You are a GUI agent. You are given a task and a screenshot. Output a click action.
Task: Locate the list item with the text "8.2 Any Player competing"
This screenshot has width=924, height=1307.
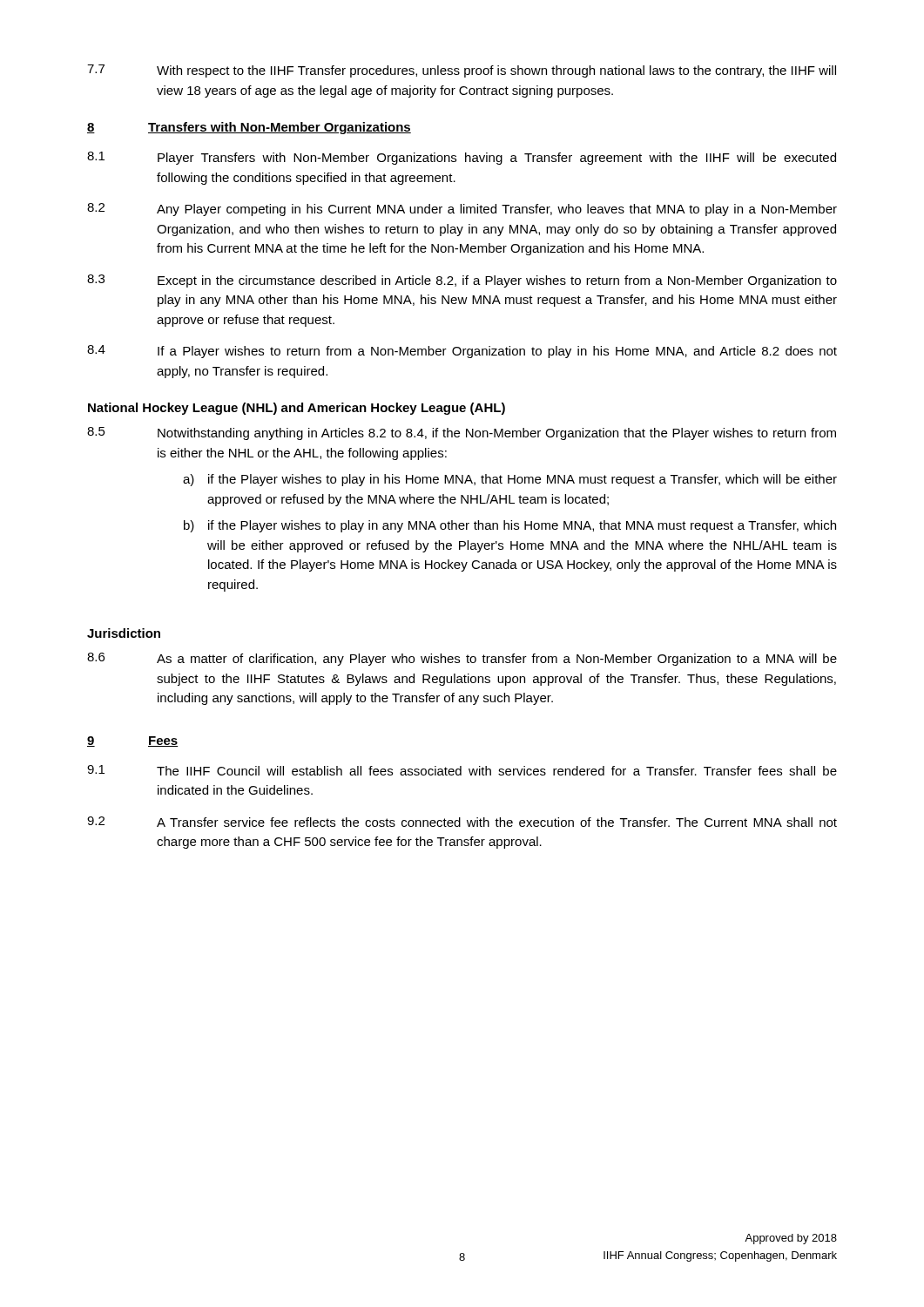click(462, 229)
